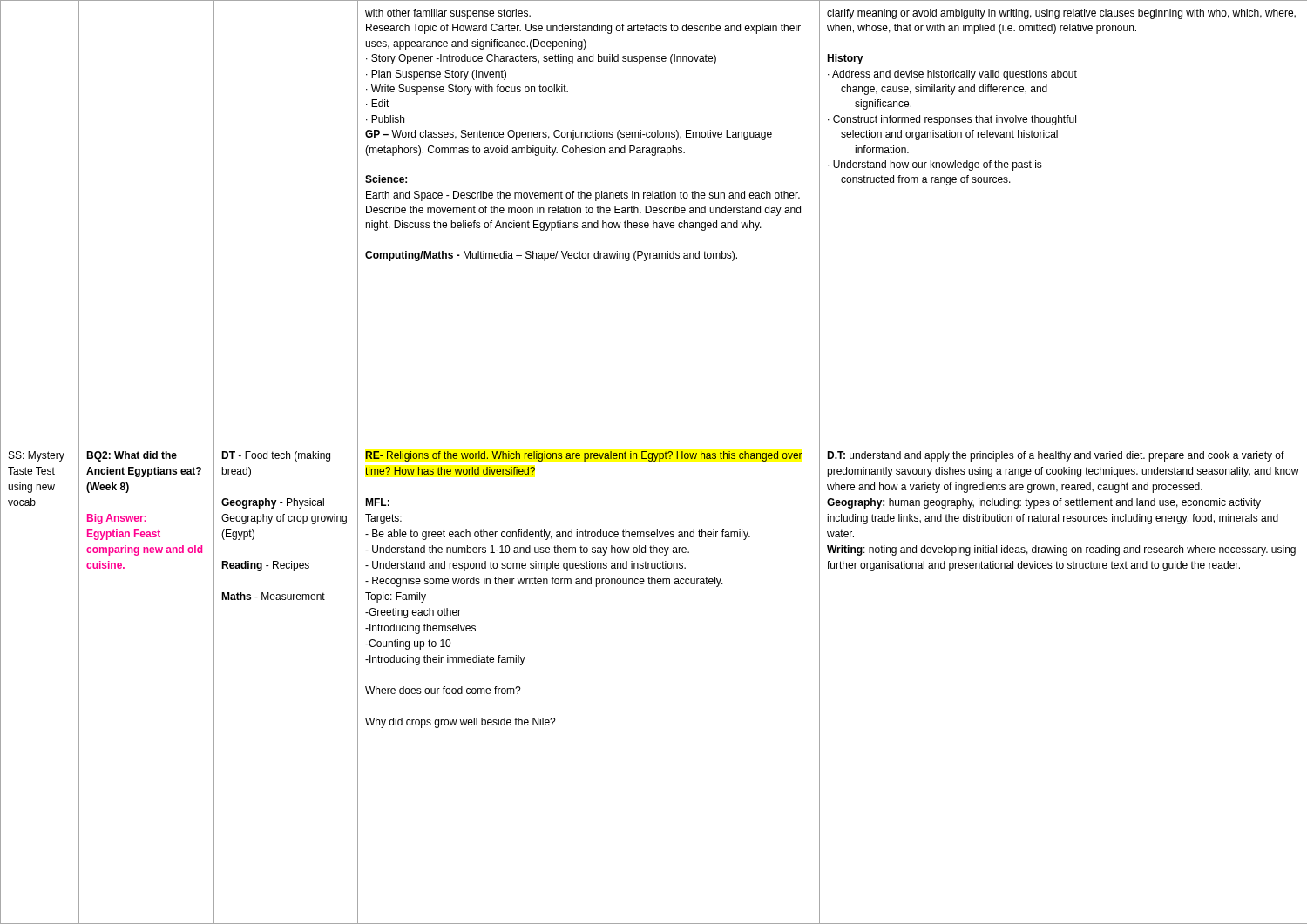Point to the text block starting "clarify meaning or avoid ambiguity in"
This screenshot has width=1307, height=924.
[x=1061, y=14]
